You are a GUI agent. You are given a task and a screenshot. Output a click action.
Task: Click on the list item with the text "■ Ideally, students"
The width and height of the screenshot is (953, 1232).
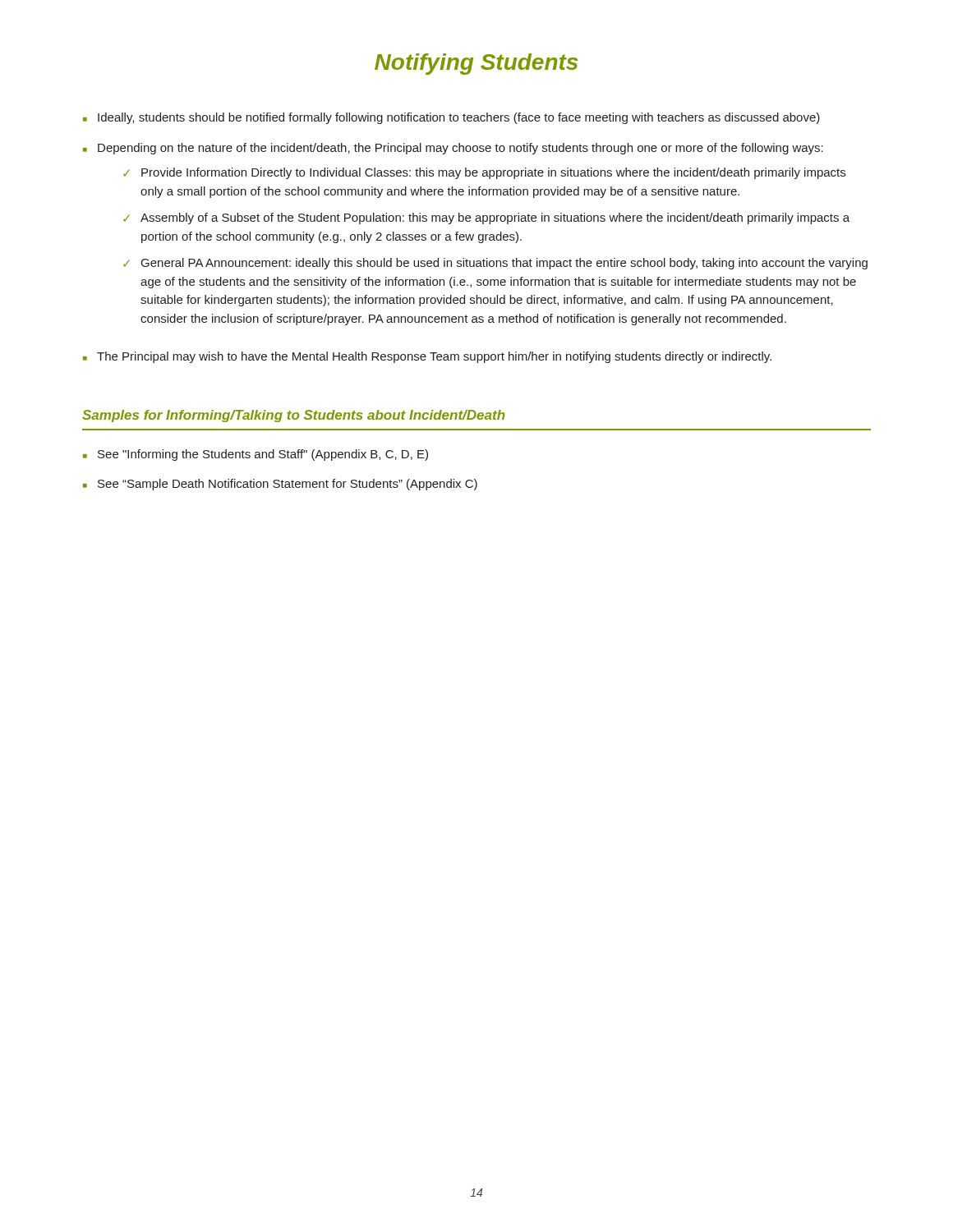tap(476, 118)
